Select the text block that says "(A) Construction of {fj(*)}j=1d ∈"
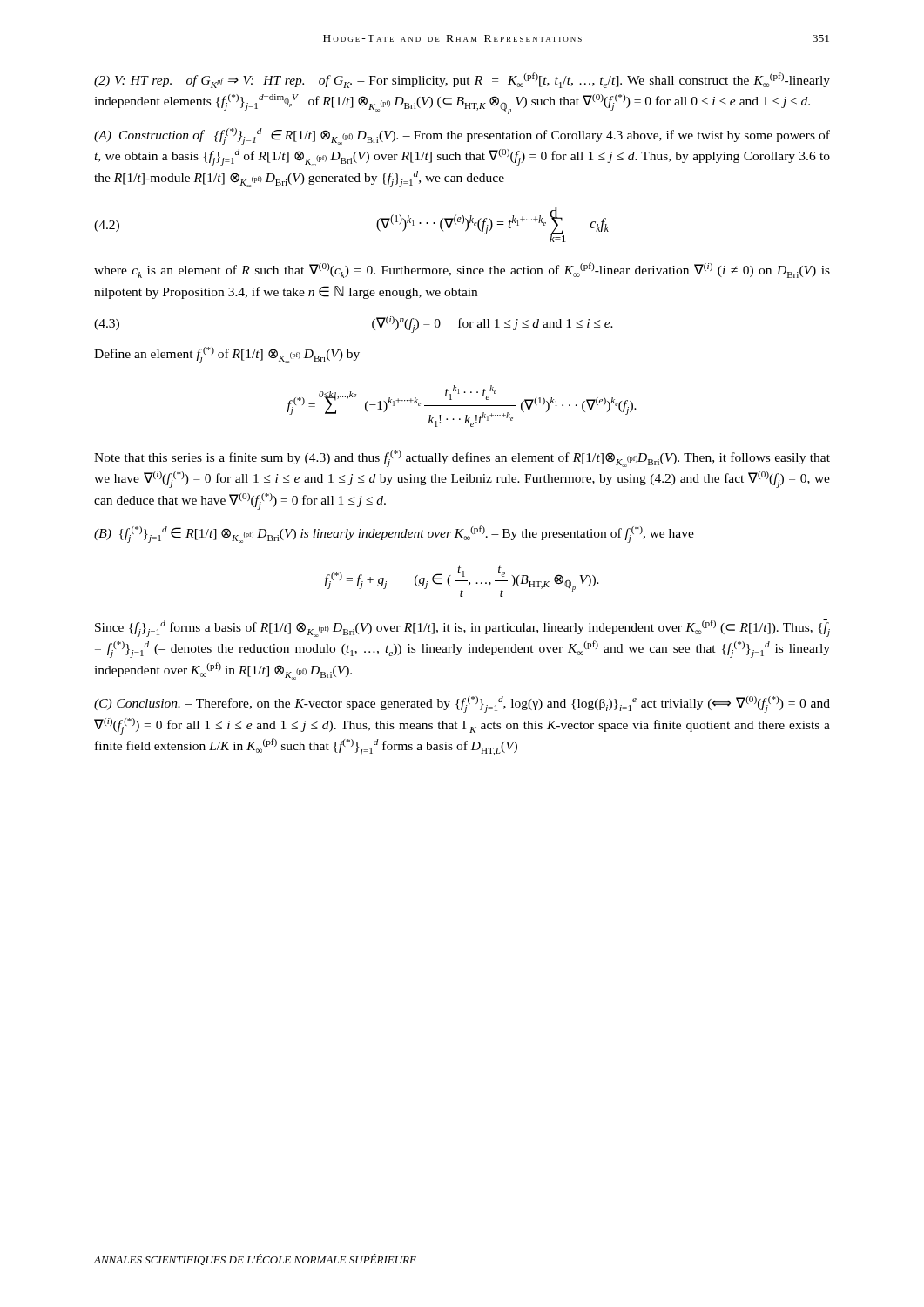Image resolution: width=924 pixels, height=1307 pixels. [462, 157]
